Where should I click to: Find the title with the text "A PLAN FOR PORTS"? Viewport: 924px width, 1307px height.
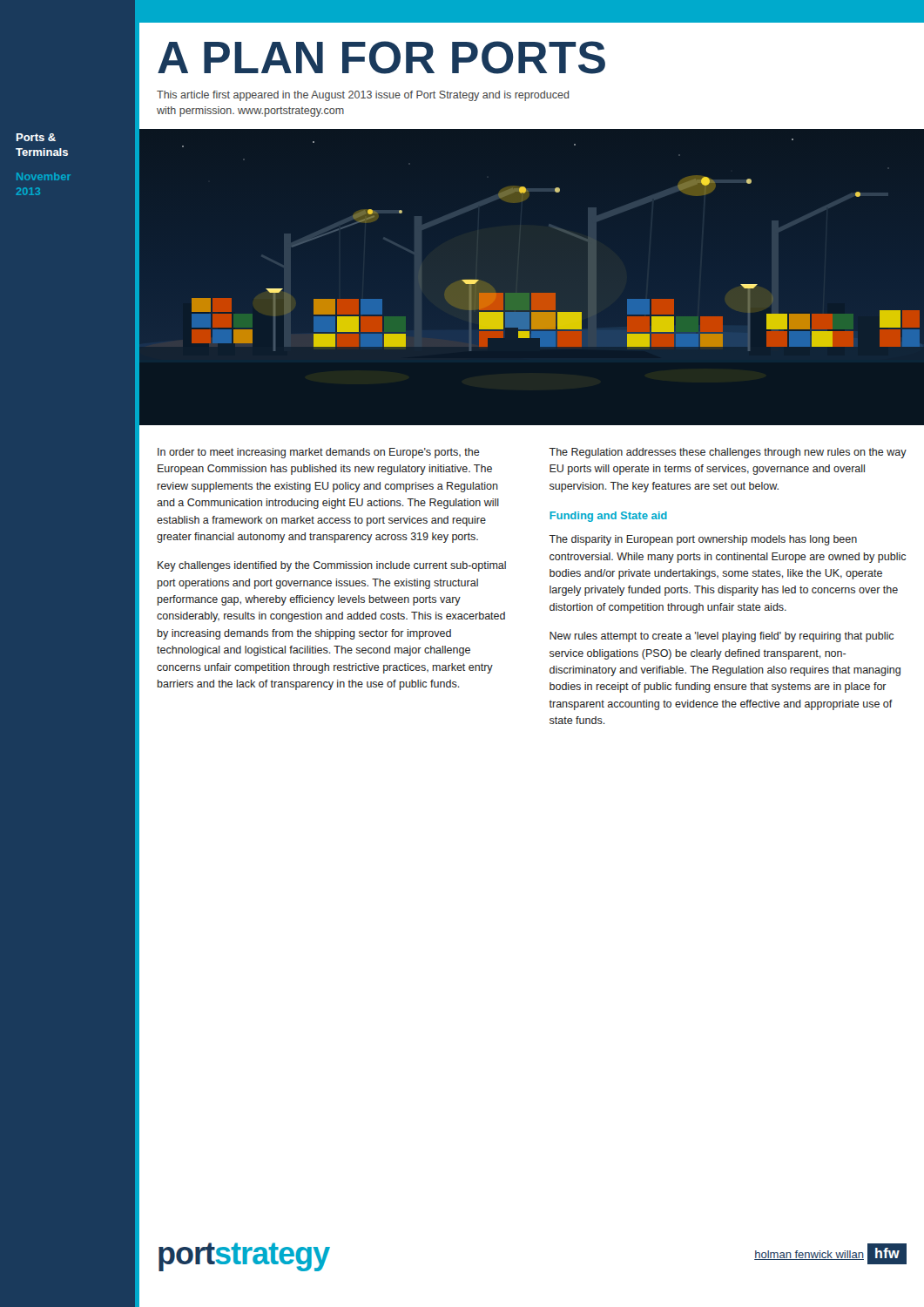[x=382, y=58]
